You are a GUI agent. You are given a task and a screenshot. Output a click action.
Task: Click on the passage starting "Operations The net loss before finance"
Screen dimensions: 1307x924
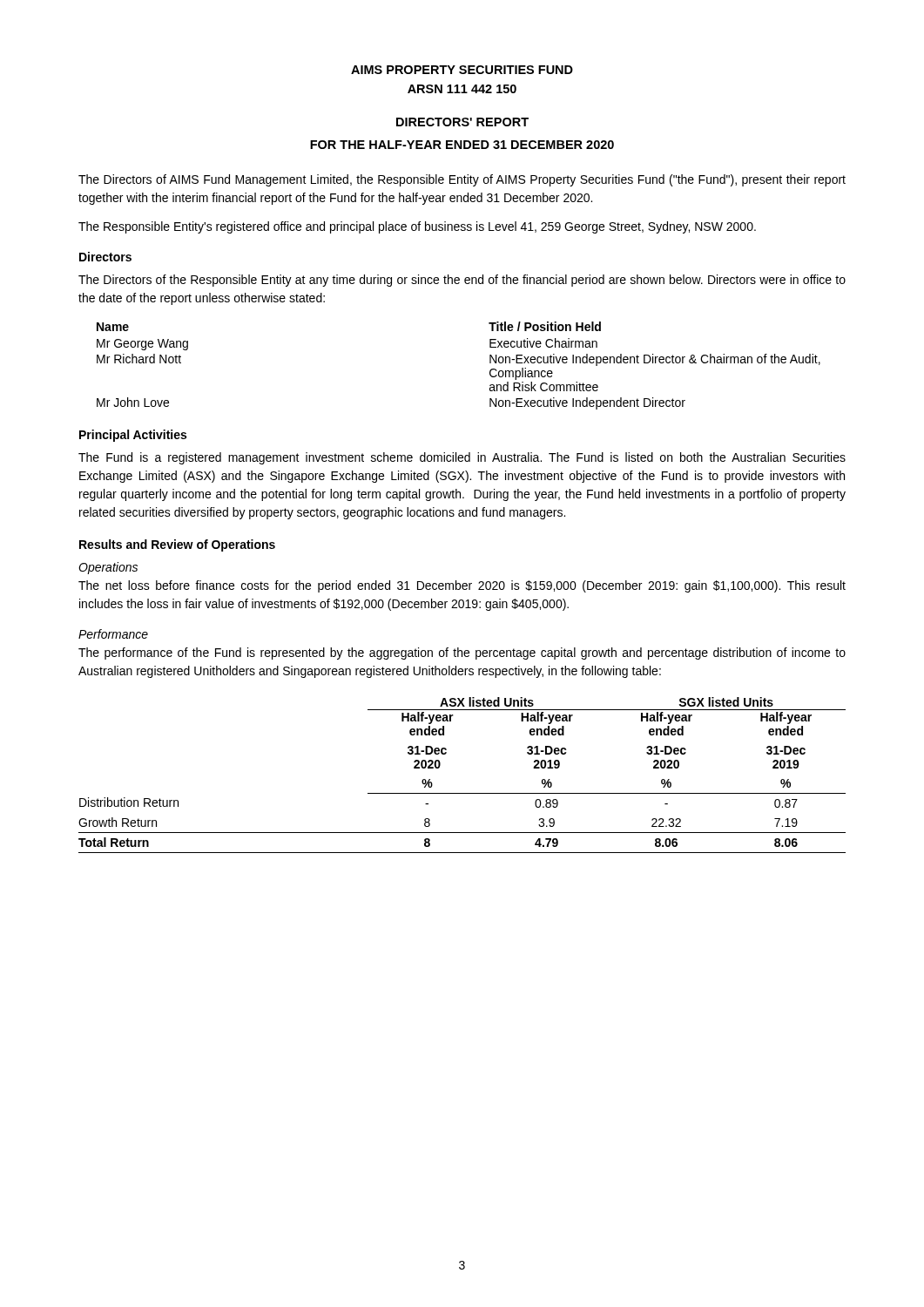point(462,585)
